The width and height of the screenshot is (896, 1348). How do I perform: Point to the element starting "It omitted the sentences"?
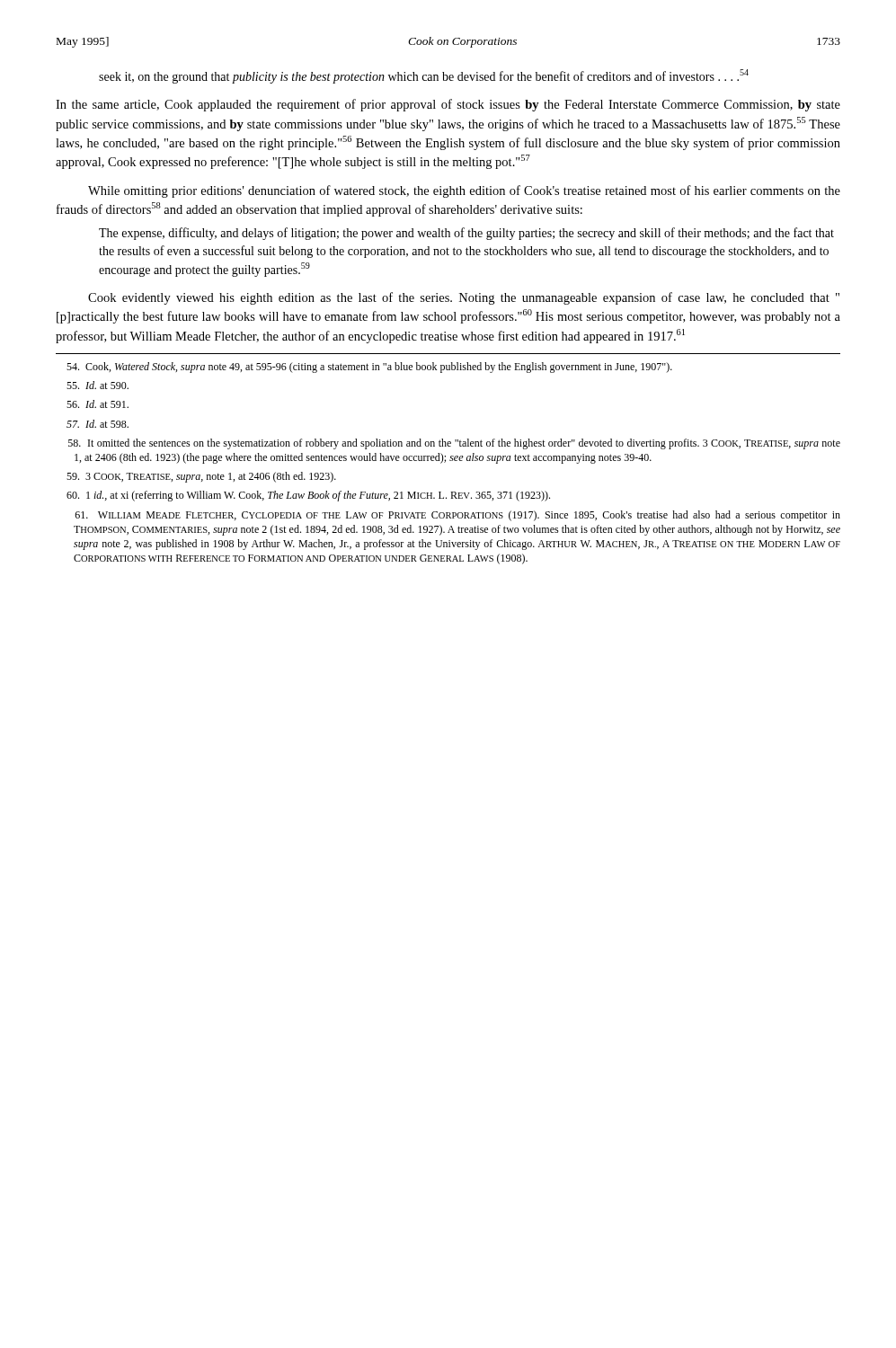[x=448, y=450]
